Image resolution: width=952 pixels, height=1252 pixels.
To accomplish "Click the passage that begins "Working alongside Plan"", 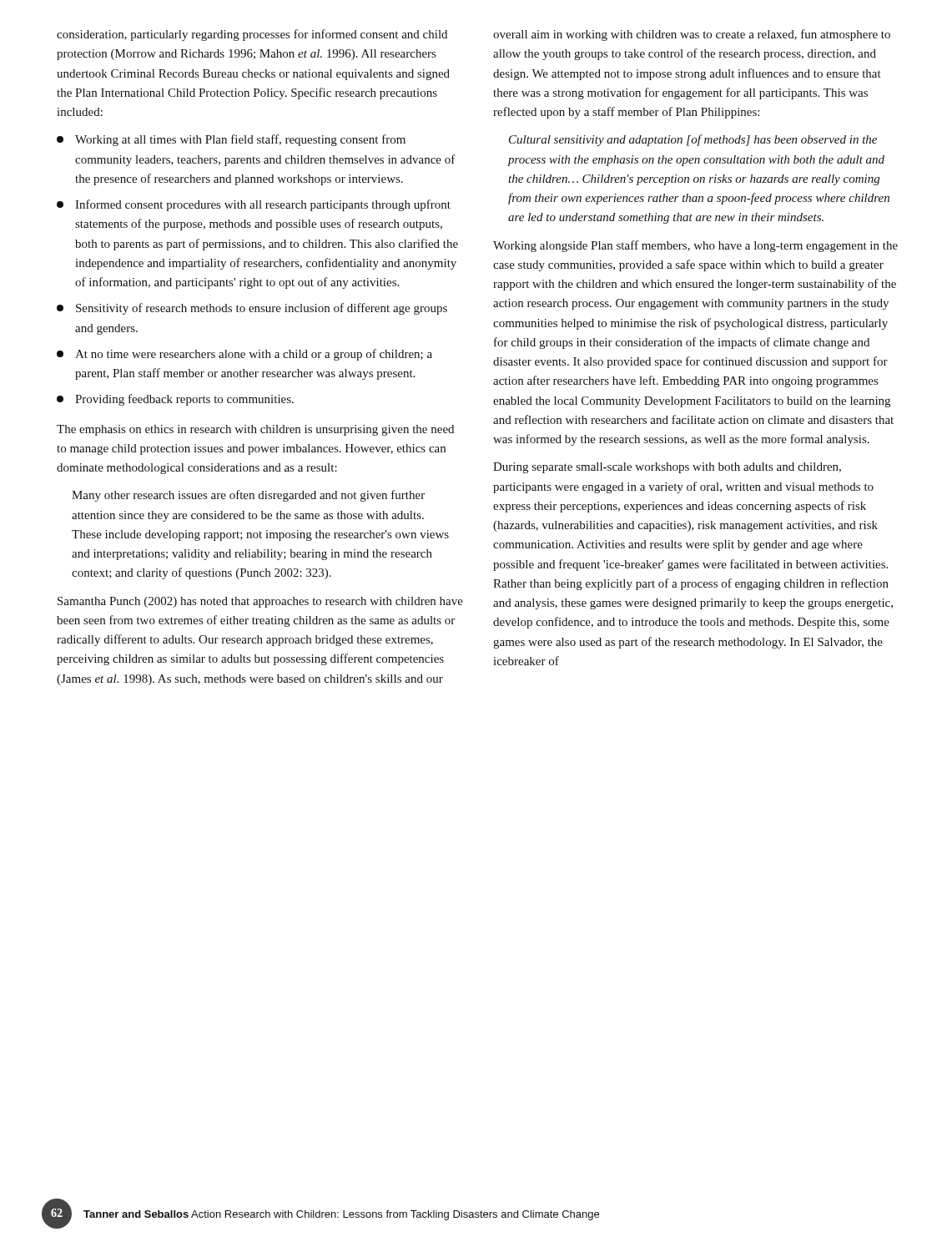I will pos(696,342).
